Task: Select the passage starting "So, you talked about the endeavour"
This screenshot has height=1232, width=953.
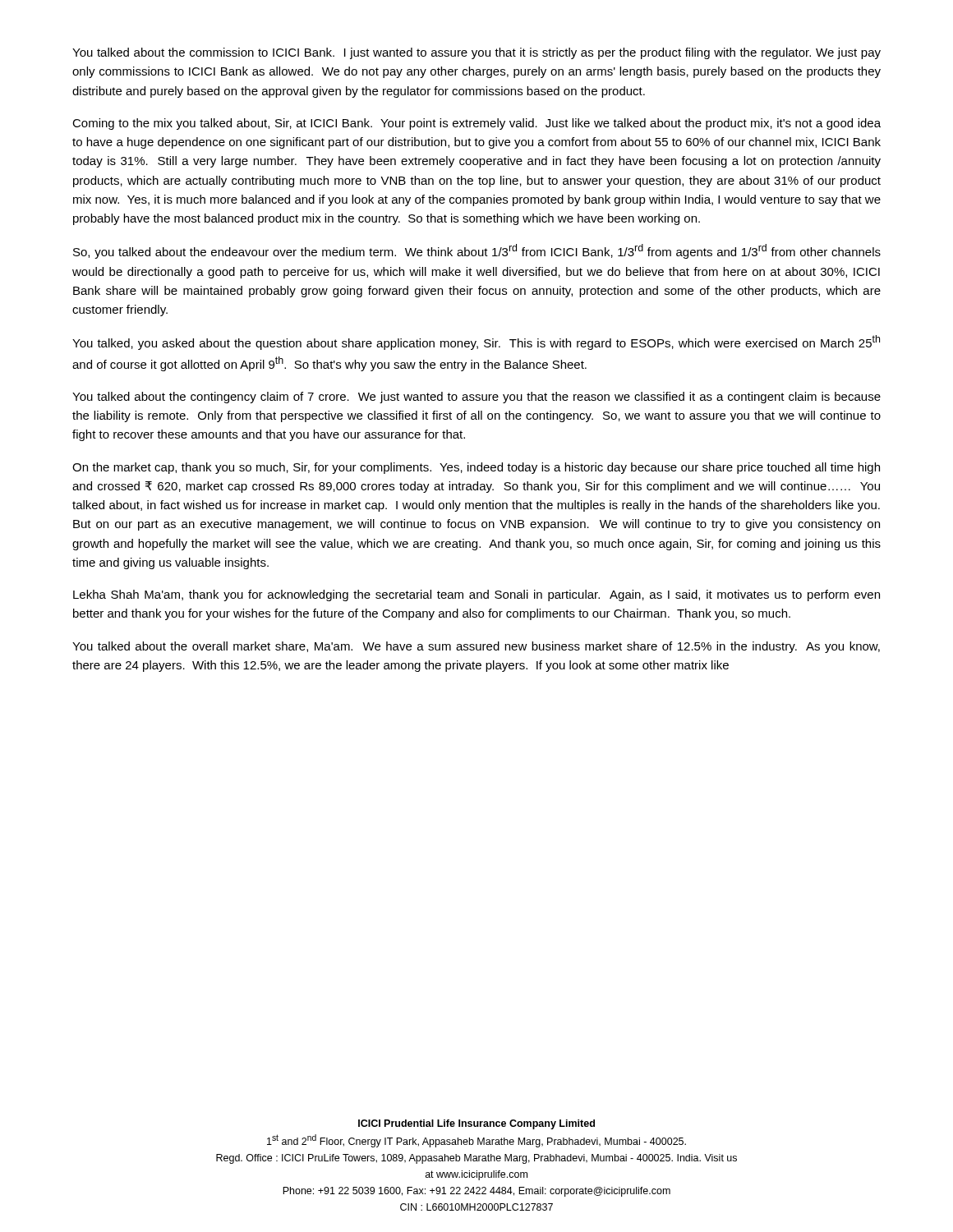Action: 476,279
